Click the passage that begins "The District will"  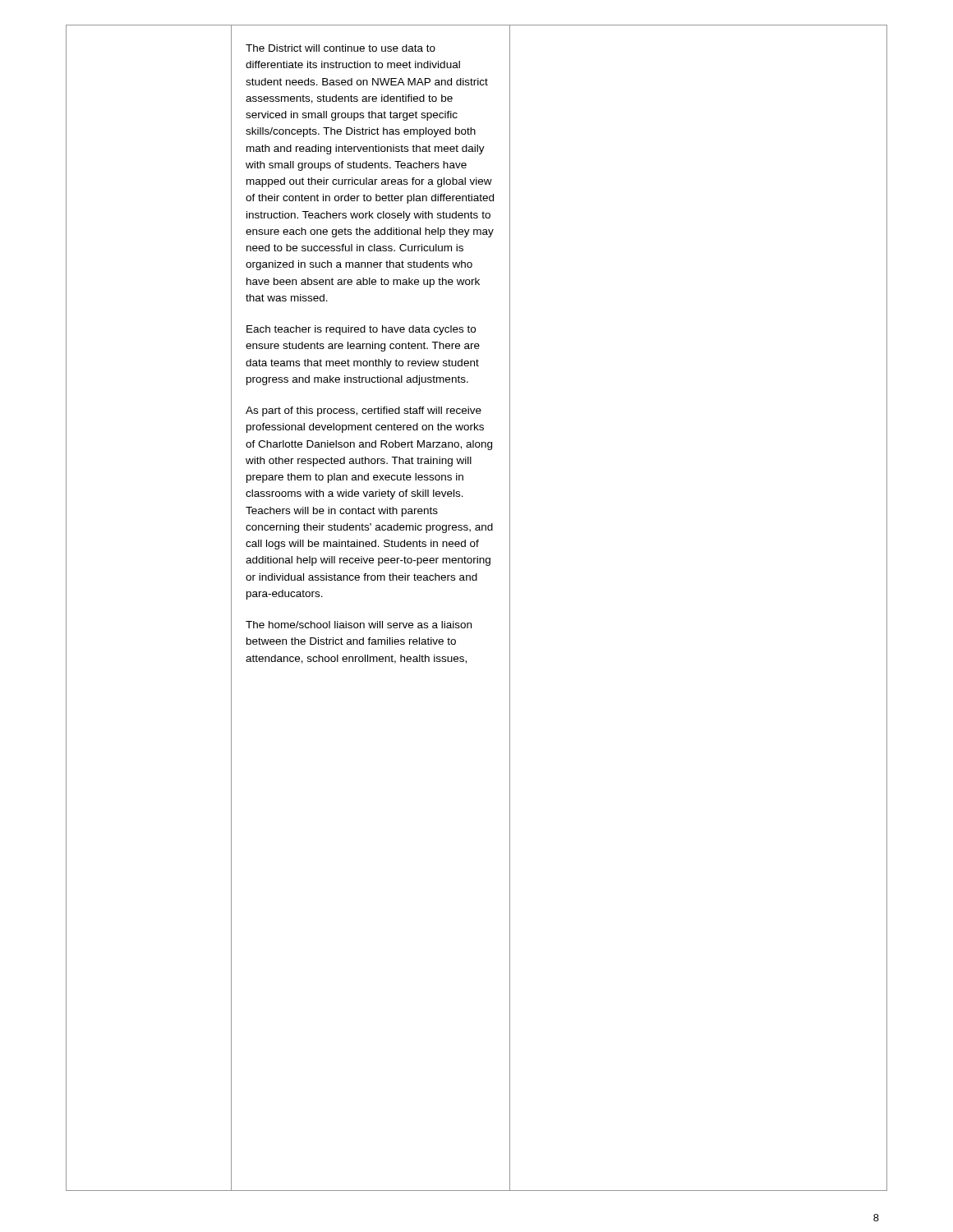(370, 173)
